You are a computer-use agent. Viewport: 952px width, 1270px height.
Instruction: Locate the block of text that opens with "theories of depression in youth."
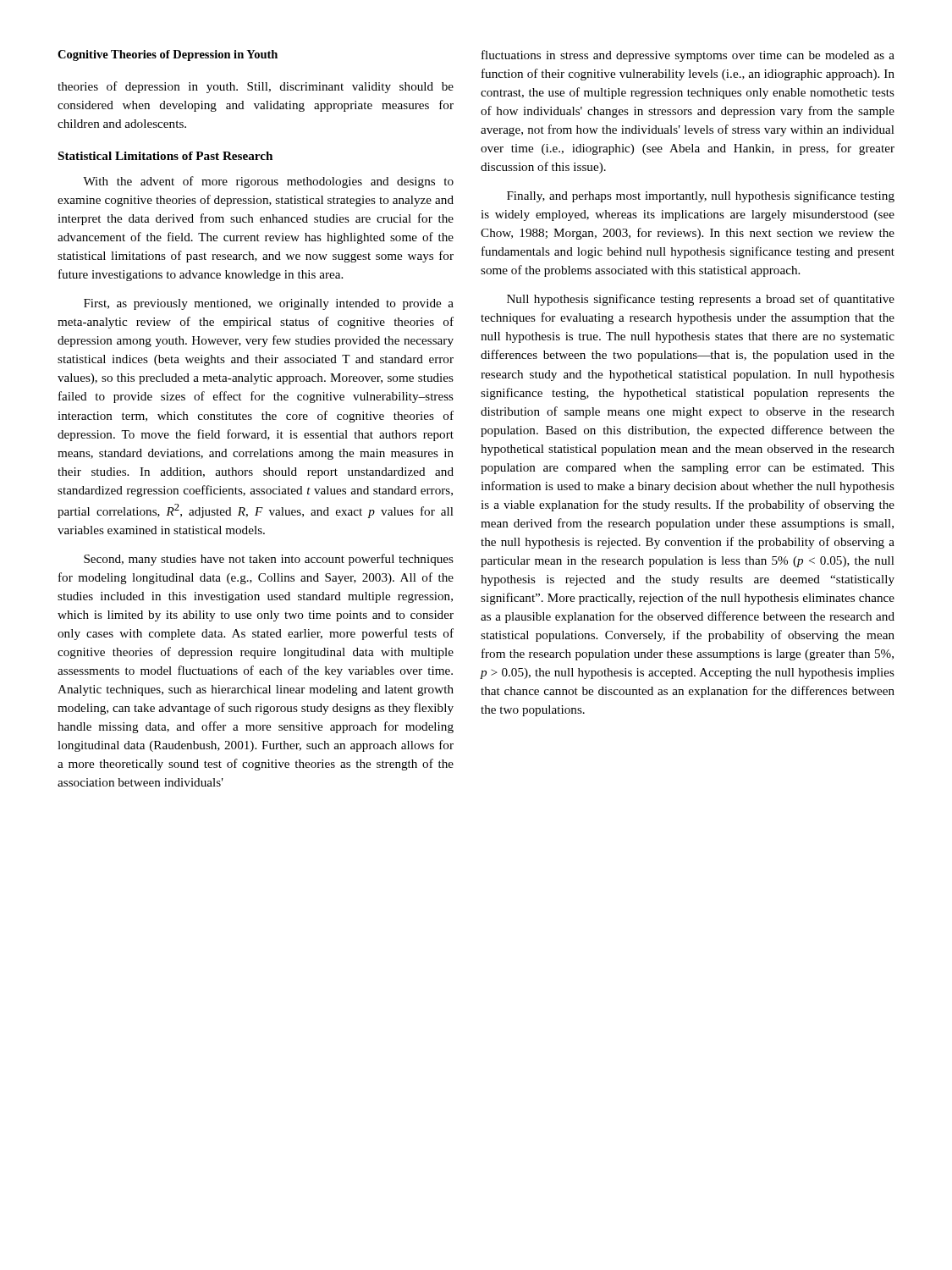(256, 105)
